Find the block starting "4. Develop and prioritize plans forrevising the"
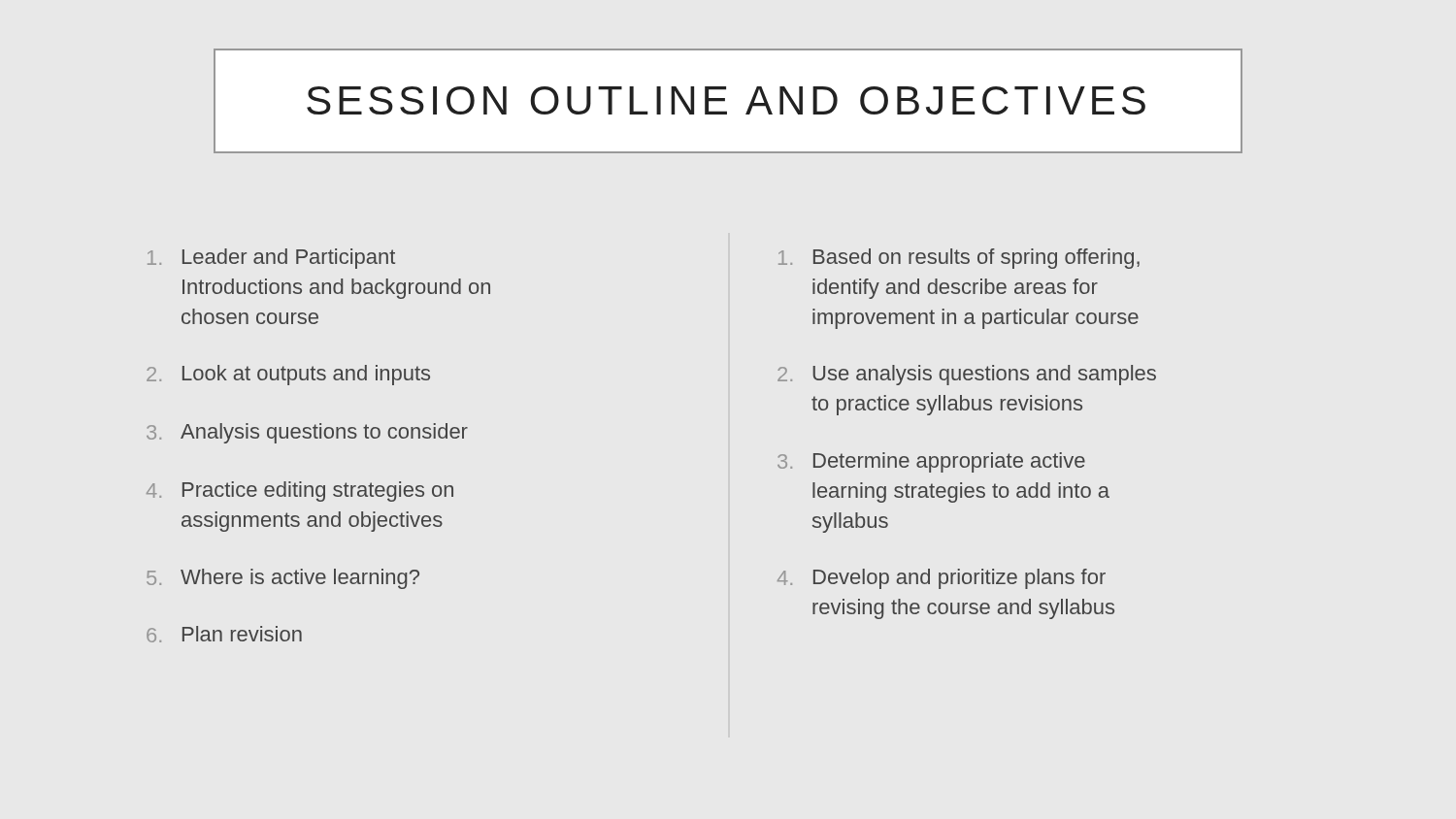1456x819 pixels. tap(946, 593)
